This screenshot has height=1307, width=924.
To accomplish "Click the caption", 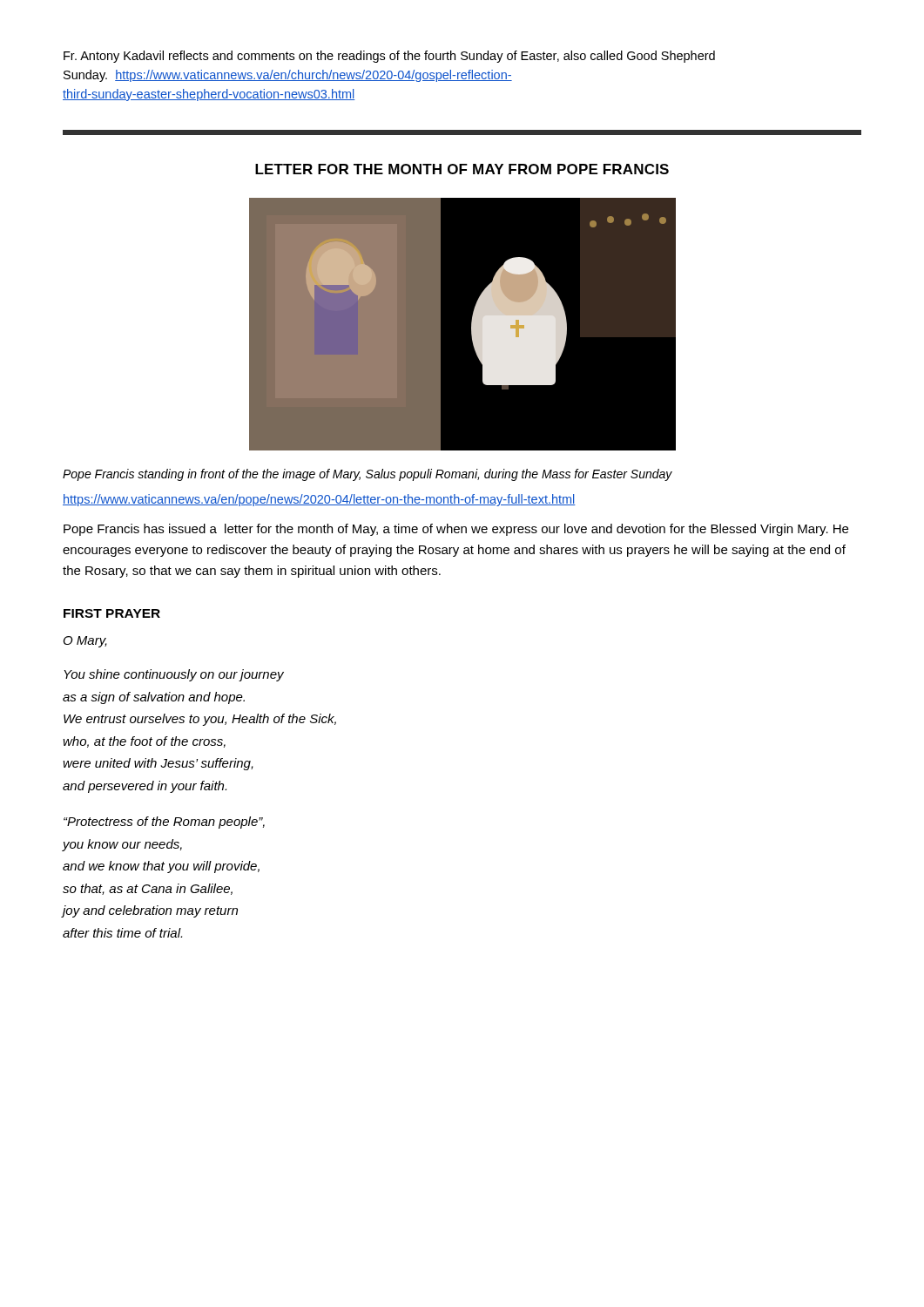I will coord(367,474).
